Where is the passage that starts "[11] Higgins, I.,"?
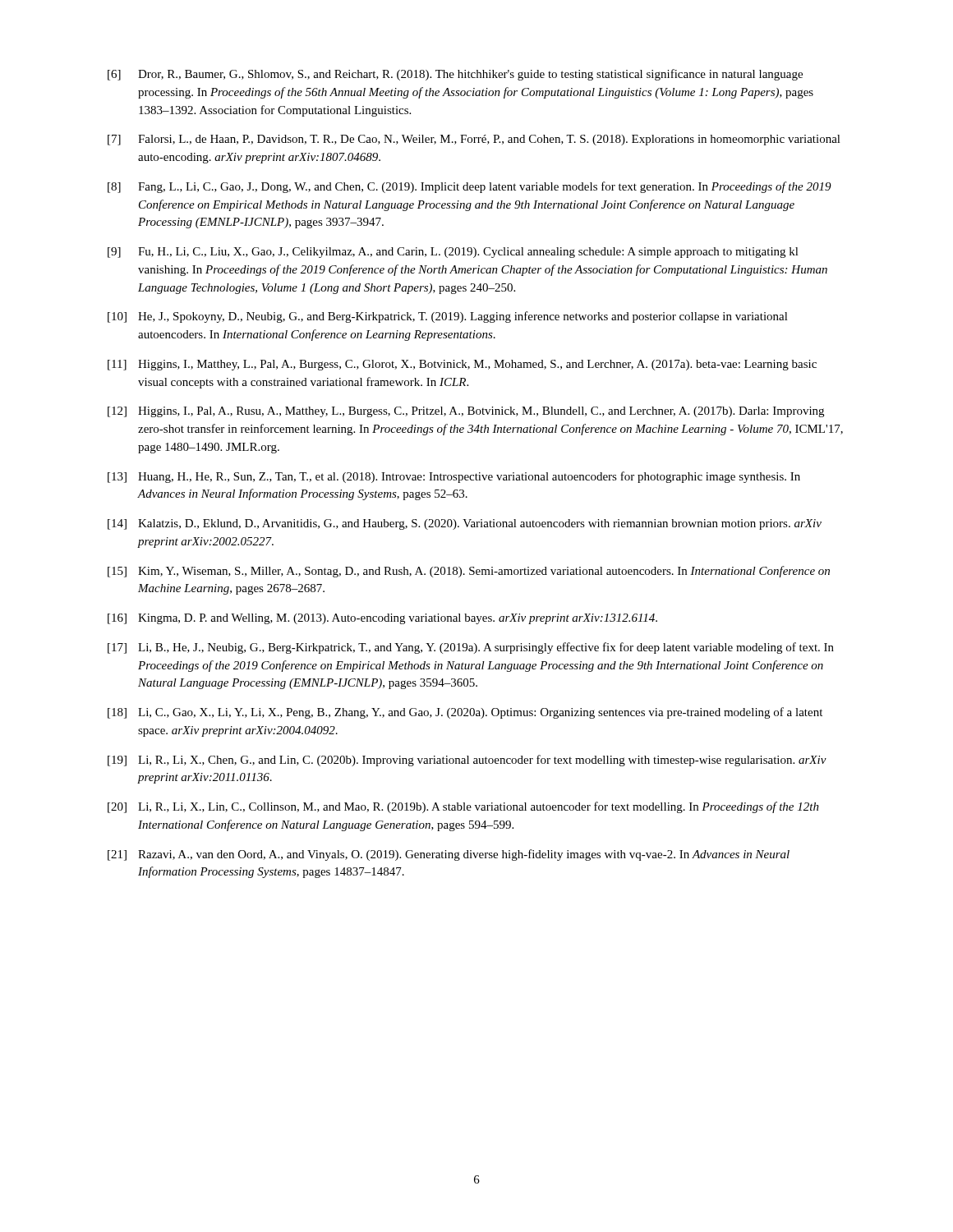 coord(476,373)
